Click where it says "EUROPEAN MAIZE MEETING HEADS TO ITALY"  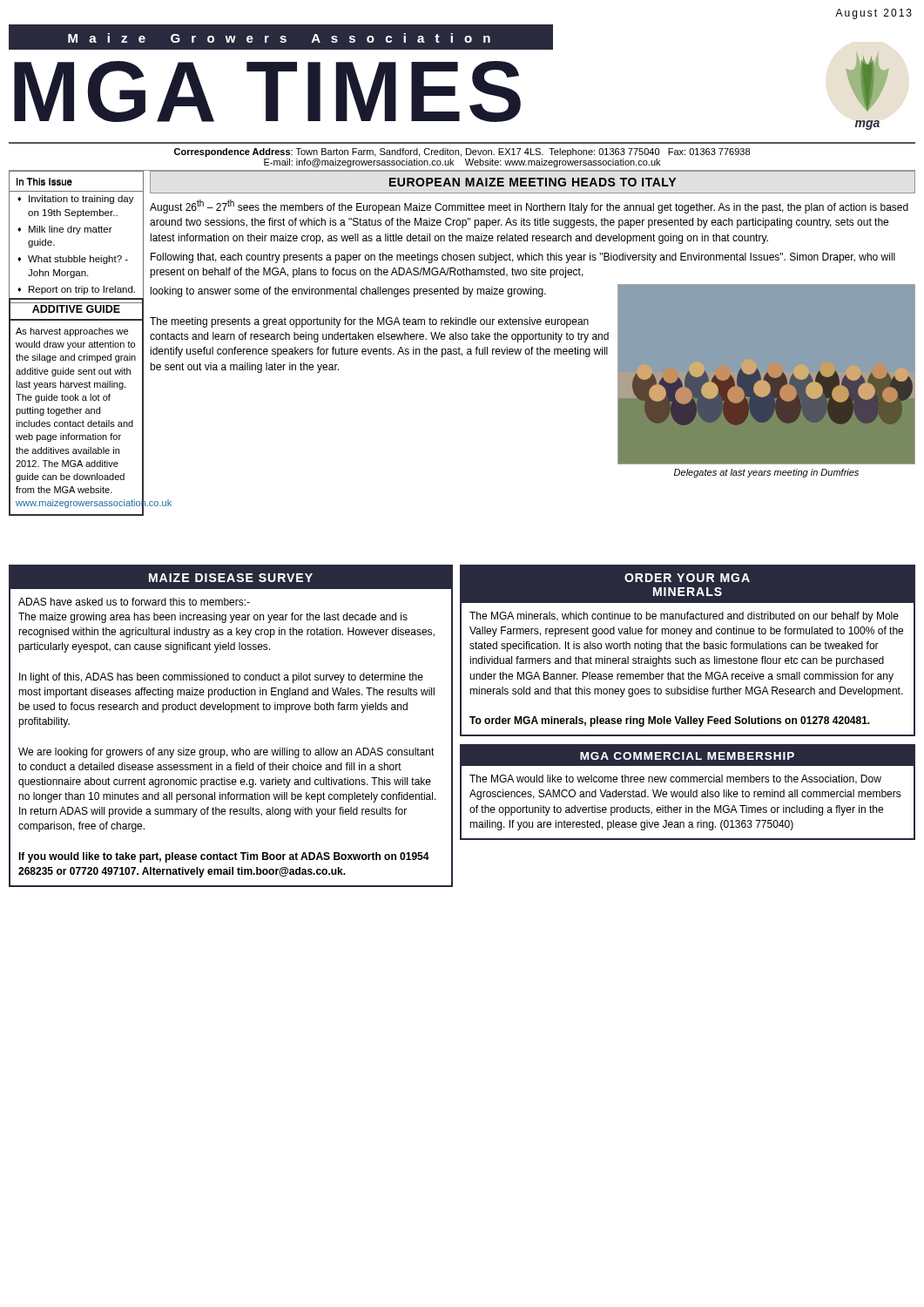[x=533, y=182]
